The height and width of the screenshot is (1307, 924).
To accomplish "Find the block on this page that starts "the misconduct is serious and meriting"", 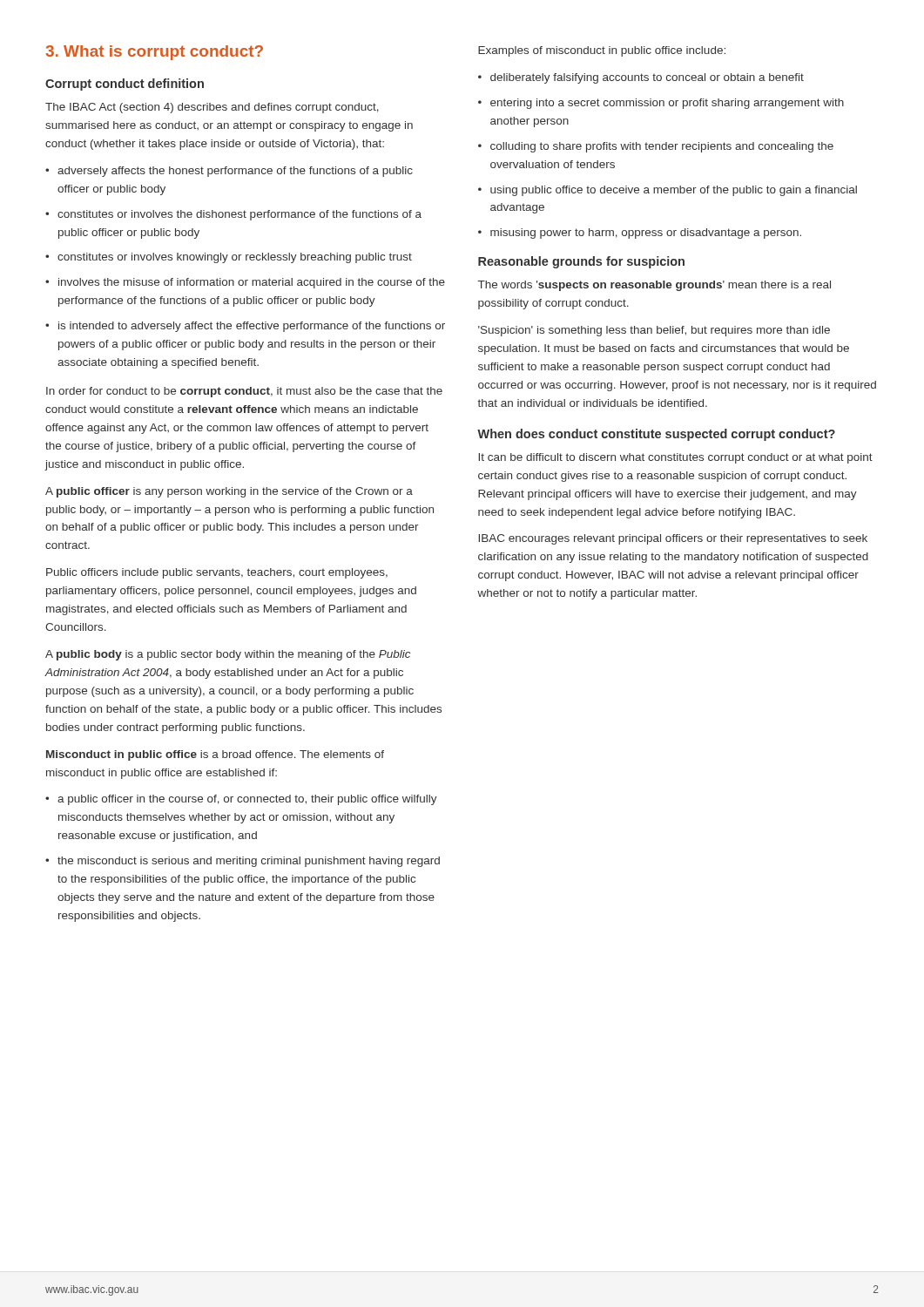I will [246, 889].
